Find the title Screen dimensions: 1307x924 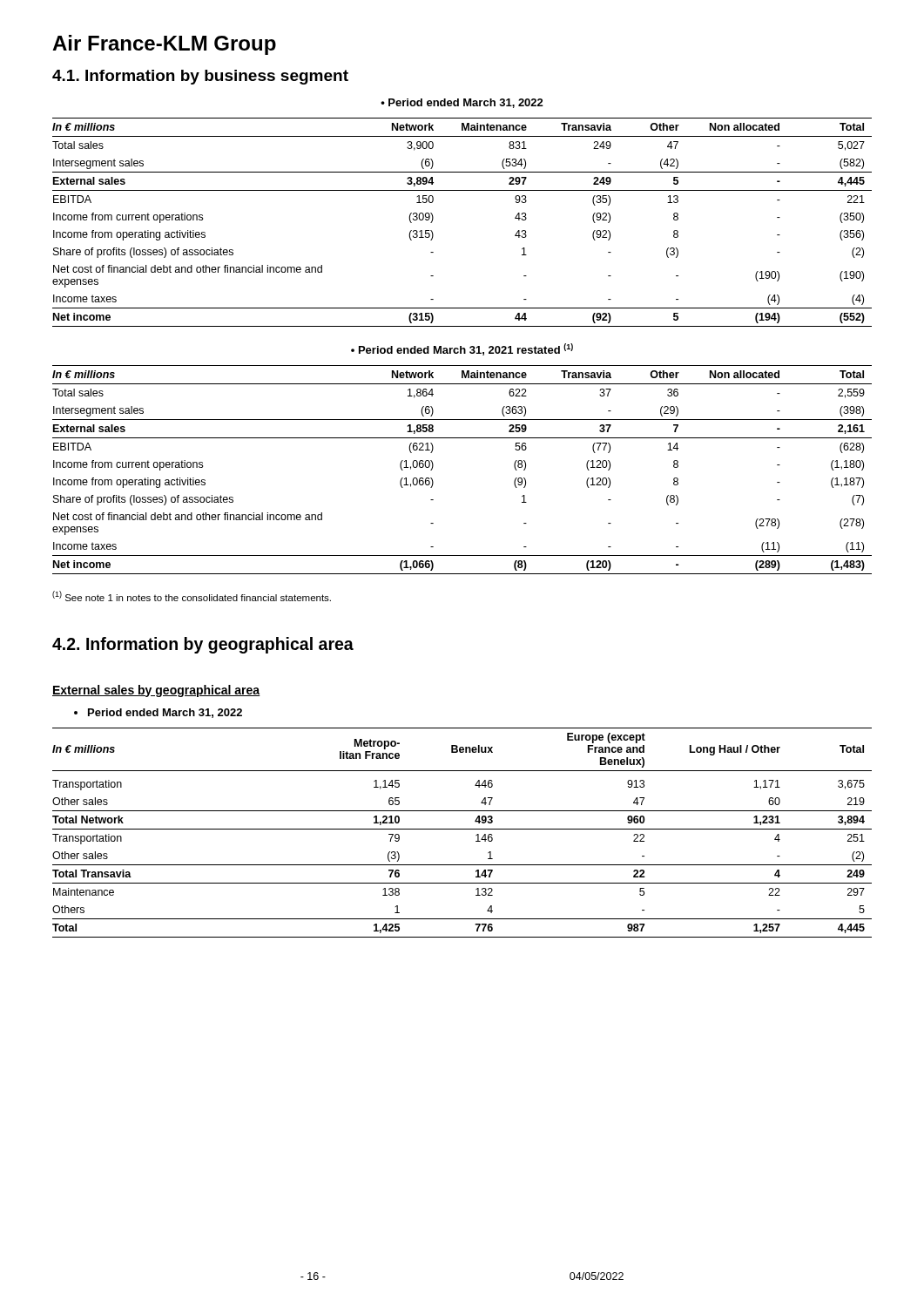coord(164,44)
